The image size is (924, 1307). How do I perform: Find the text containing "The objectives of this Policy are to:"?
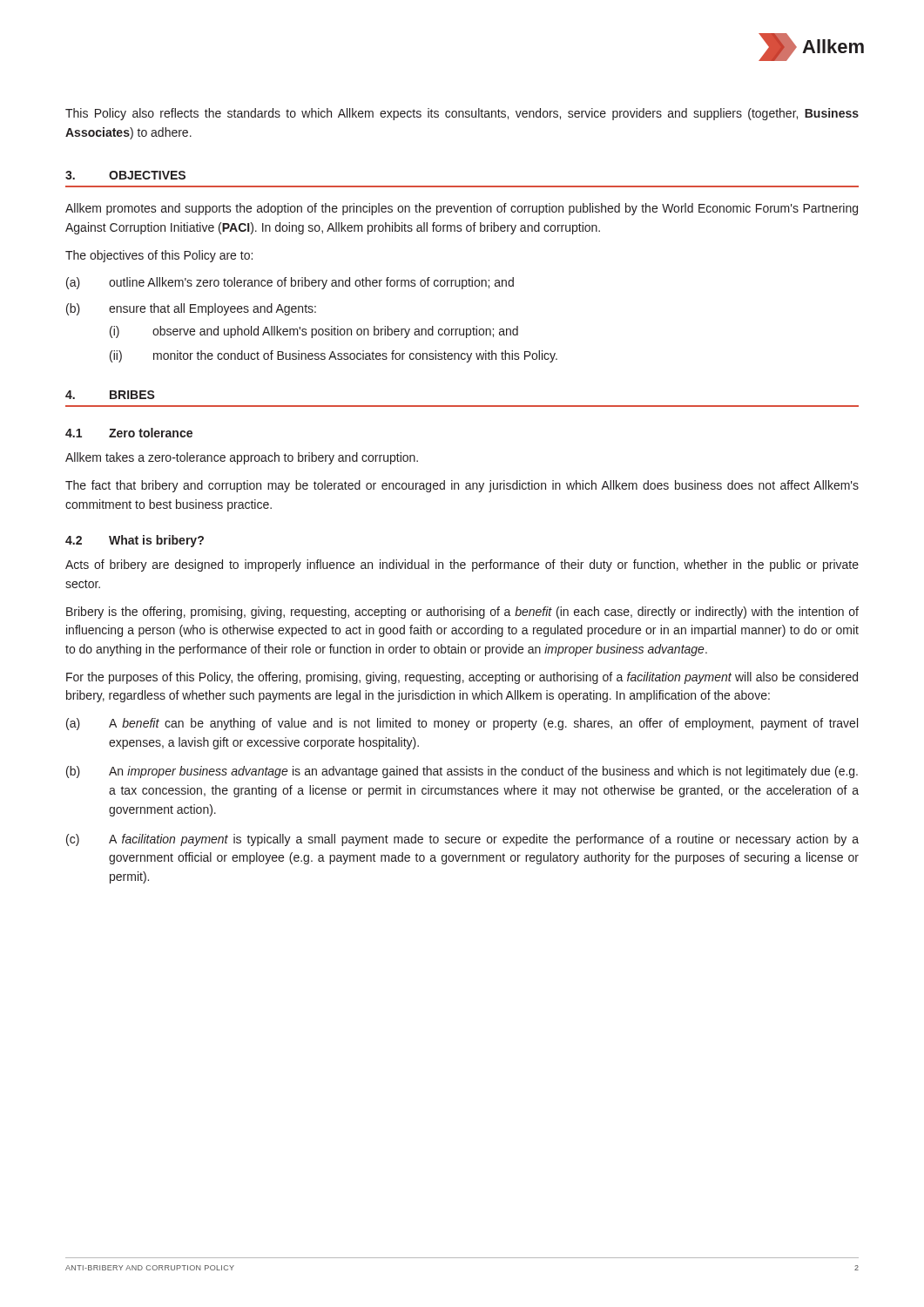160,255
